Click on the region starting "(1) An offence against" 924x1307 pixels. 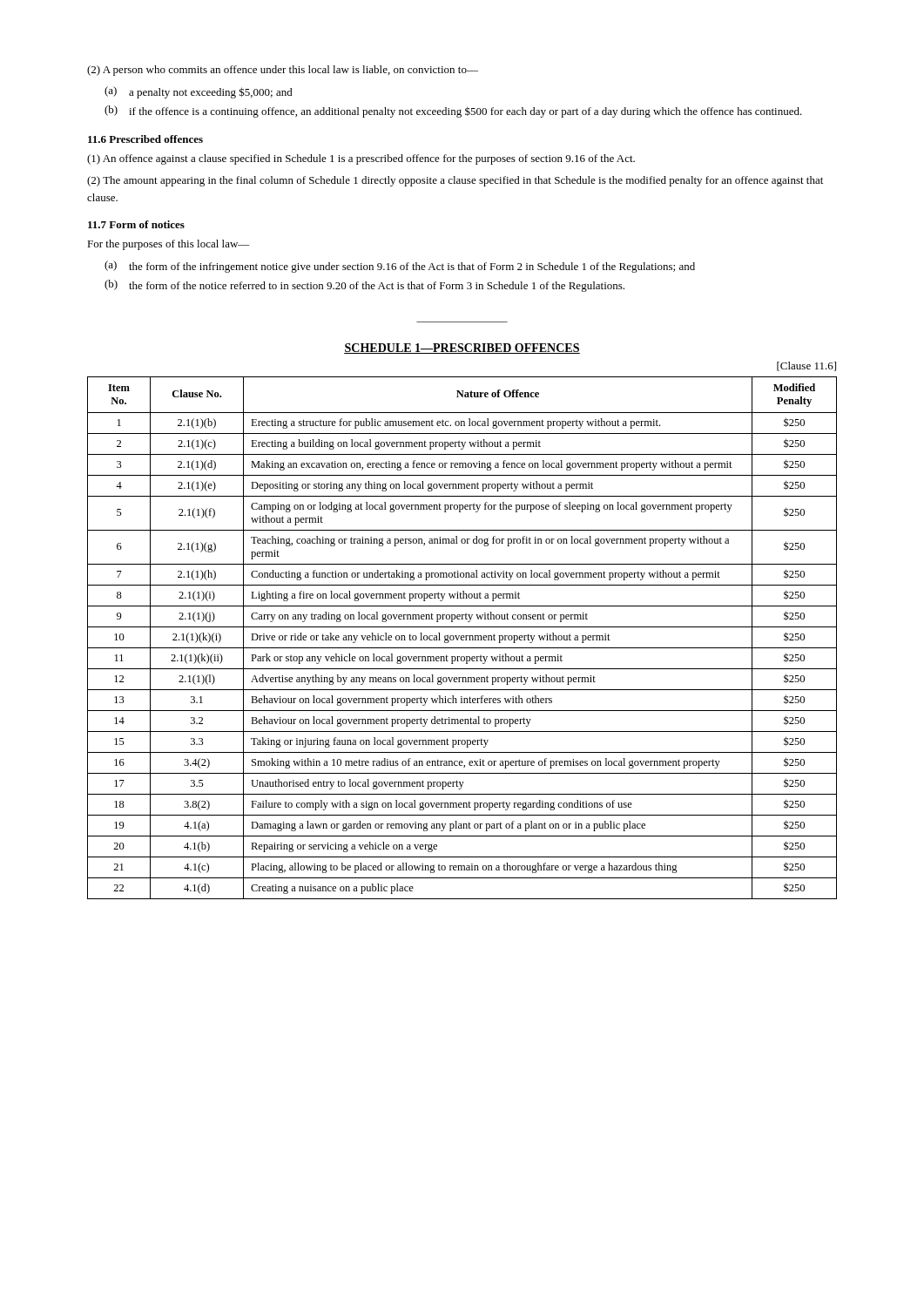(x=361, y=158)
